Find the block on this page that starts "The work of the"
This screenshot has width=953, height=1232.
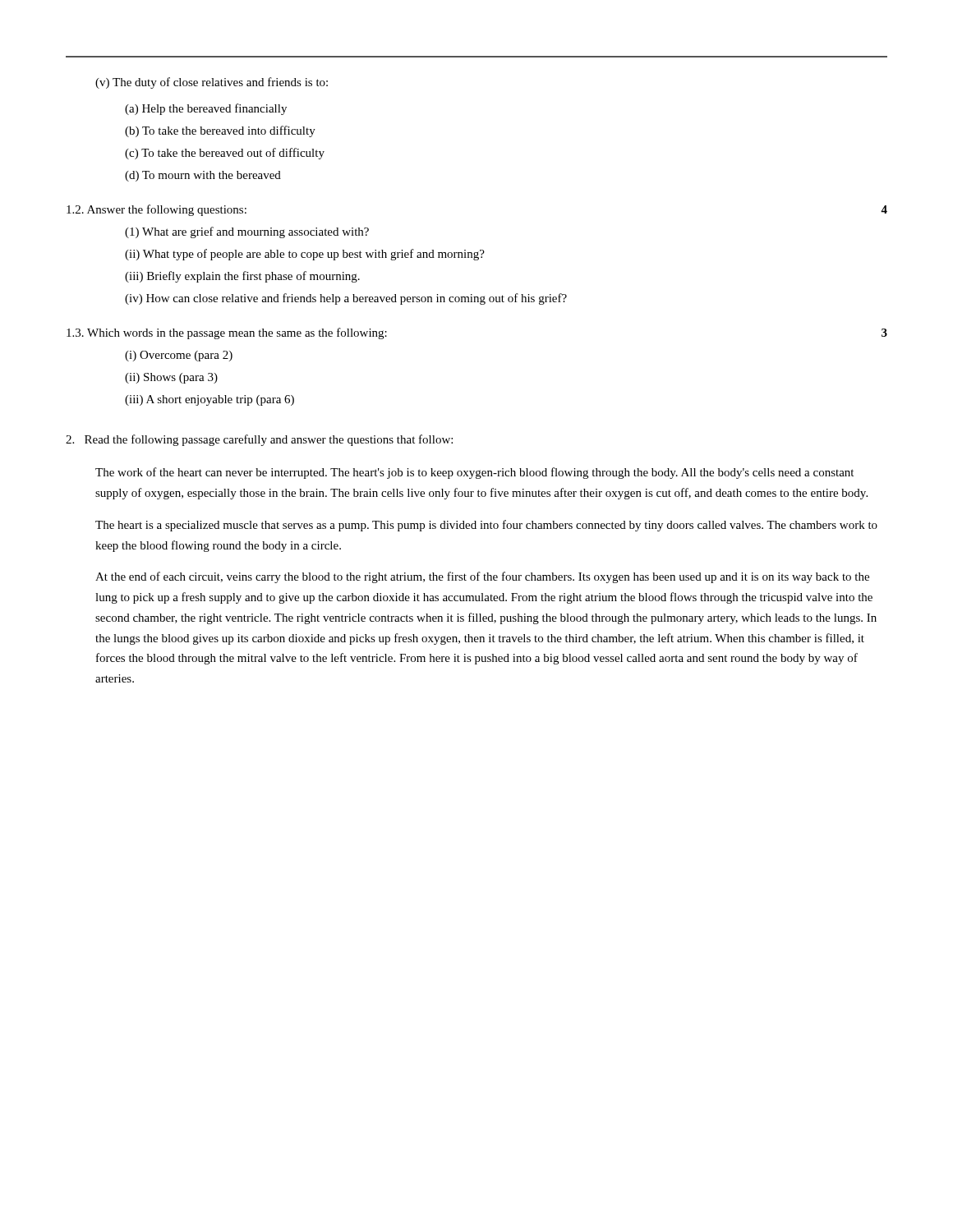click(482, 483)
